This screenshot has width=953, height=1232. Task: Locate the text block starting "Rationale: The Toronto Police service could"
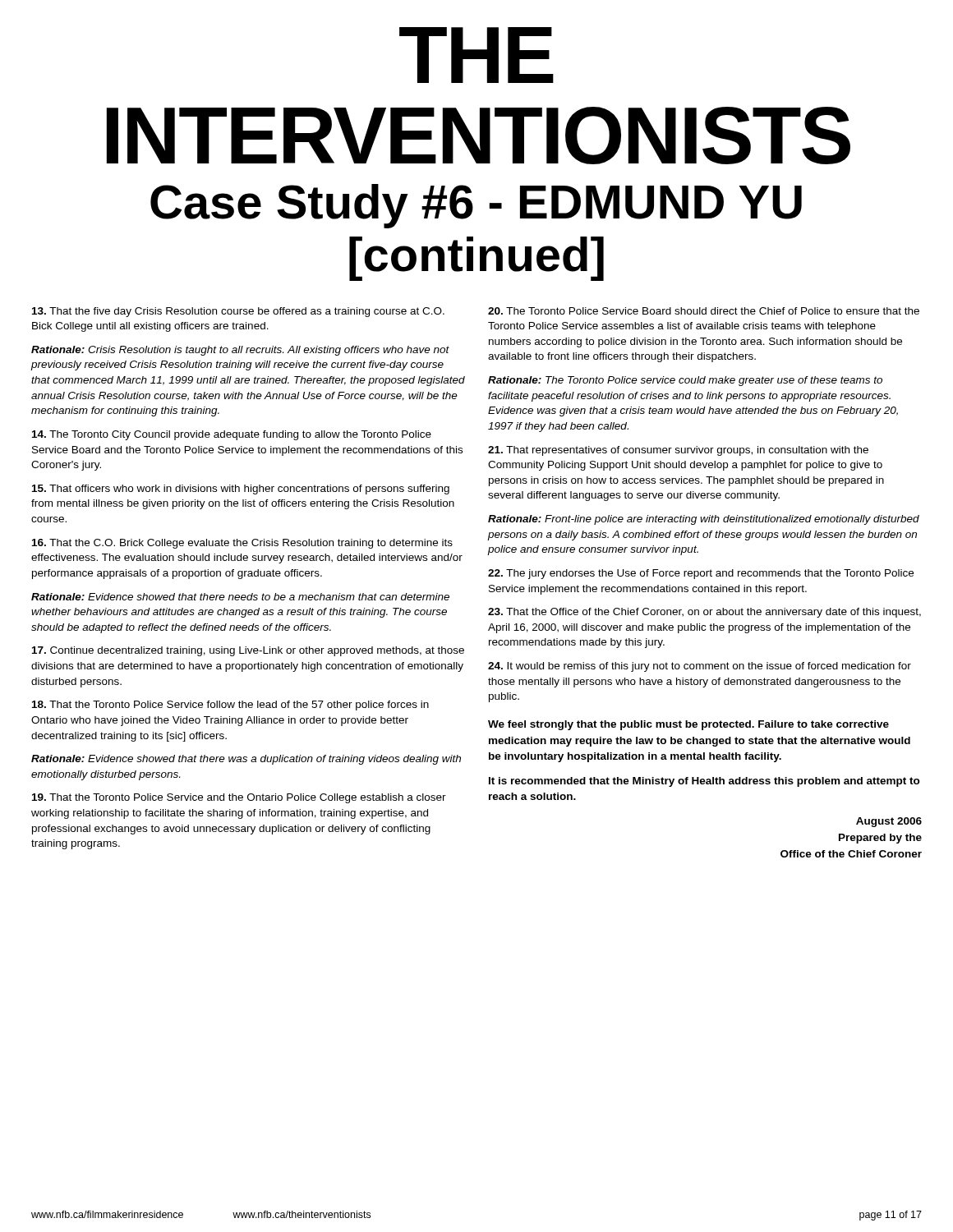(694, 403)
